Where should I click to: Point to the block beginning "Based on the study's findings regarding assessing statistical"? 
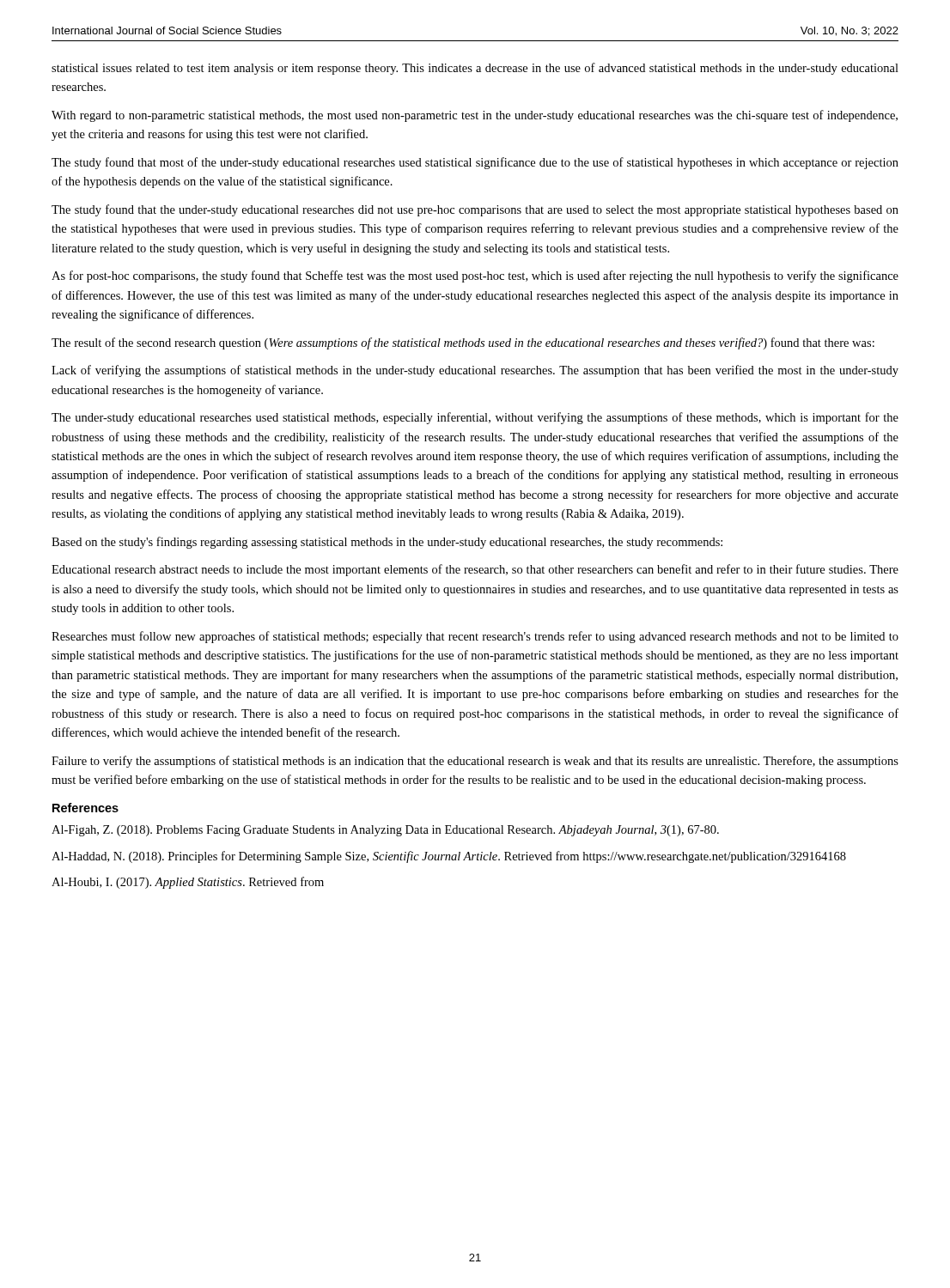(475, 542)
